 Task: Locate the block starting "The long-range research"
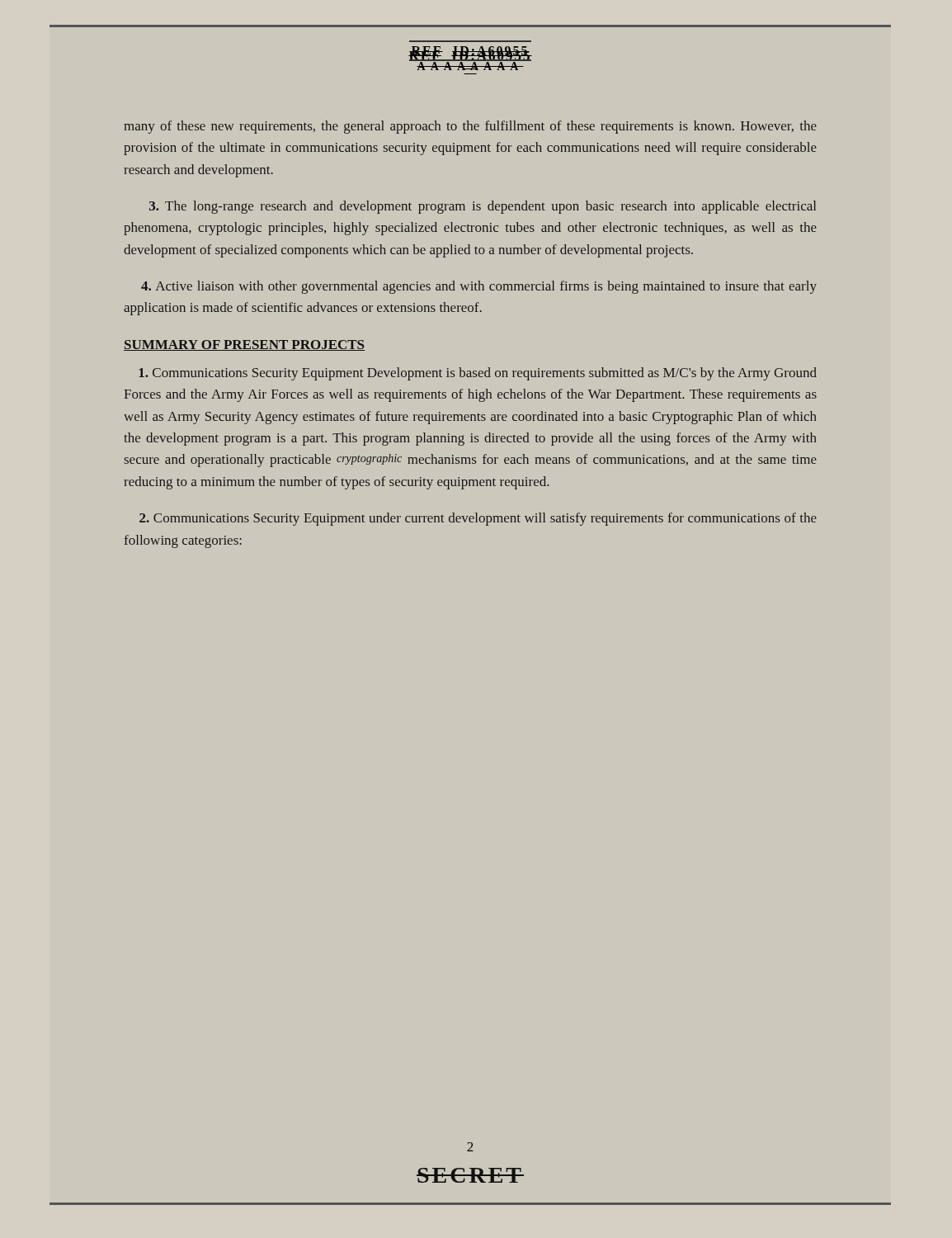[470, 228]
